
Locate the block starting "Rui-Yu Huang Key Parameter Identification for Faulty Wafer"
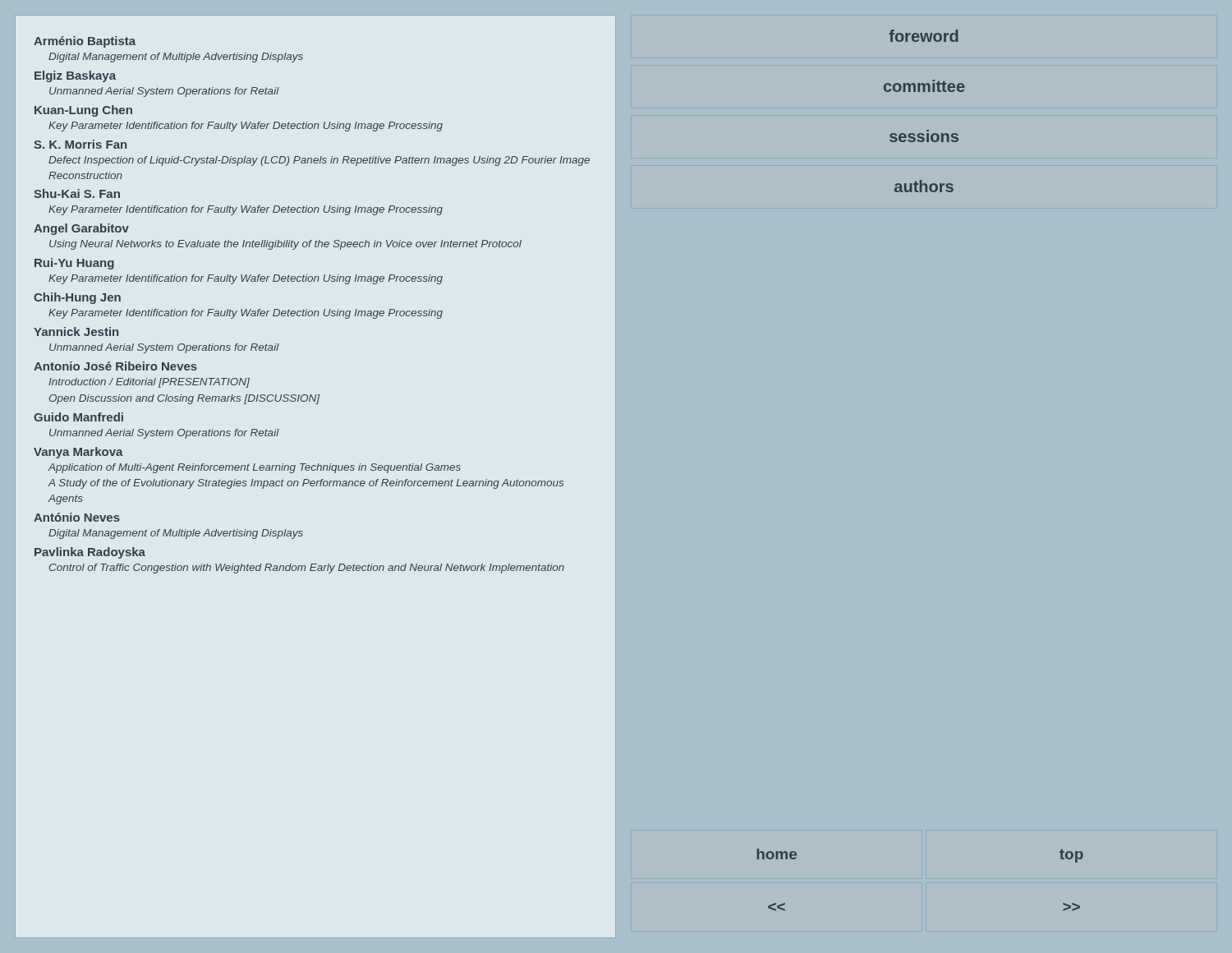tap(315, 271)
